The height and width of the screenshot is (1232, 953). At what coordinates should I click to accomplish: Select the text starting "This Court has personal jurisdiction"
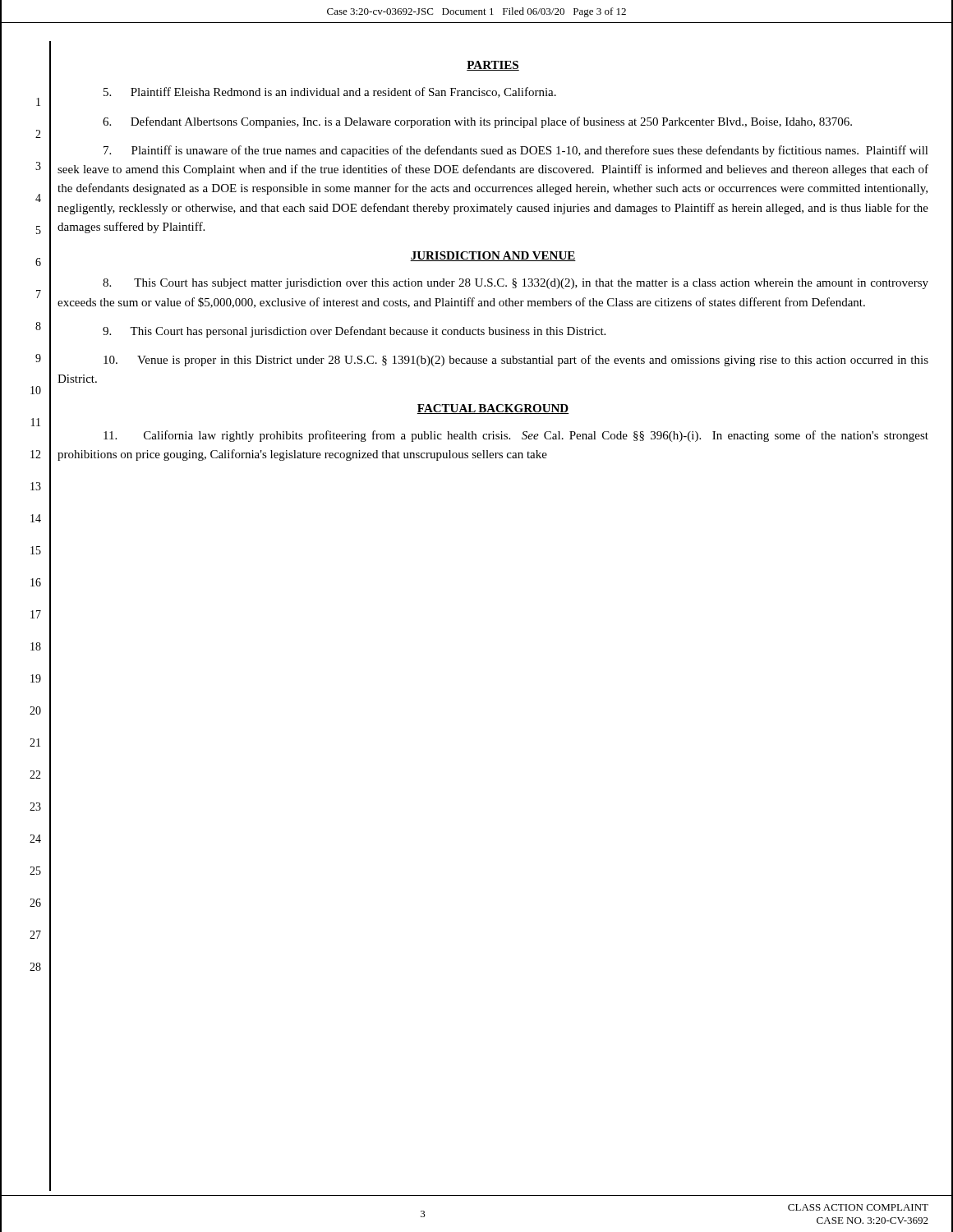click(355, 331)
